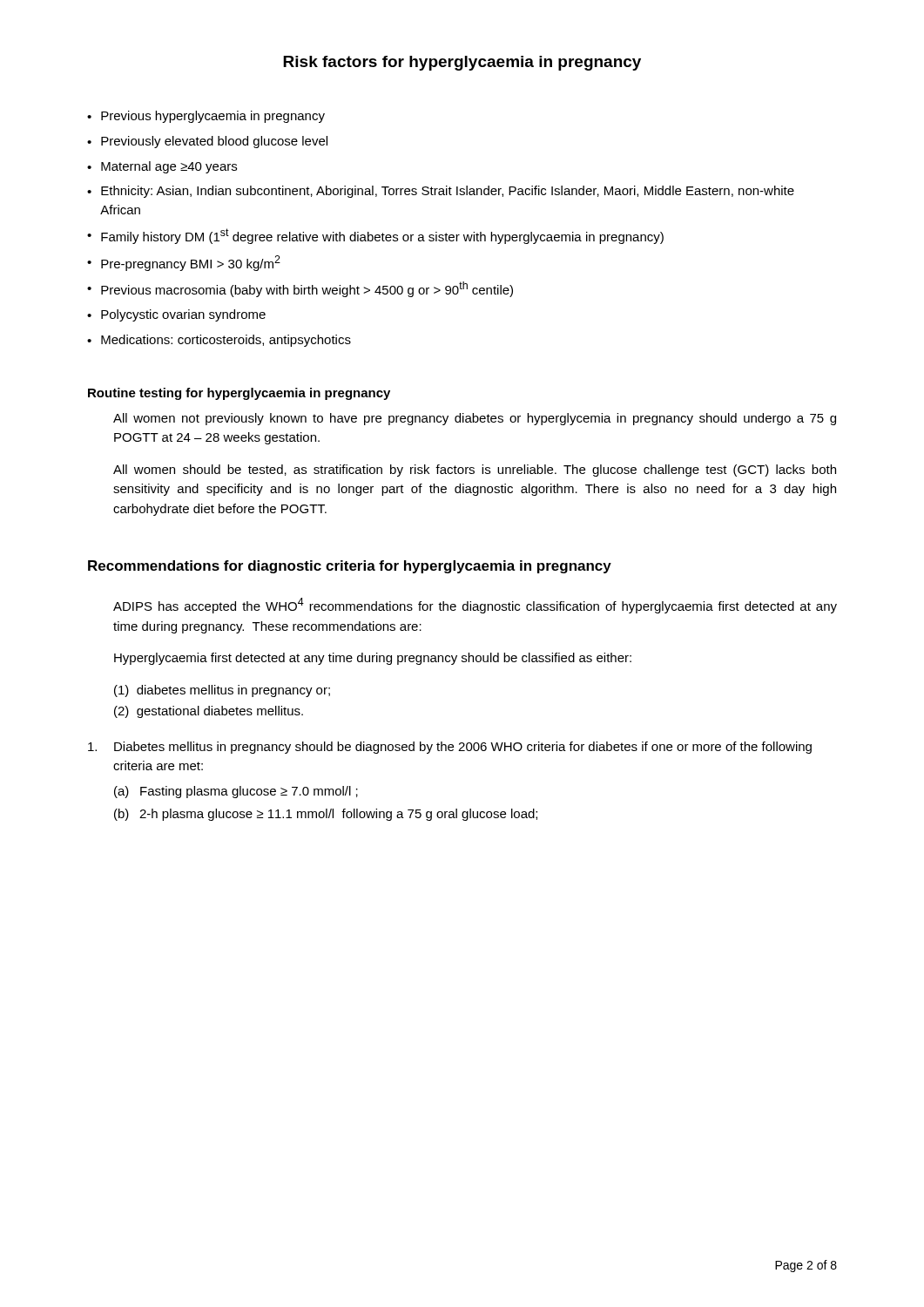Point to the element starting "ADIPS has accepted the WHO4 recommendations for the"

click(x=475, y=614)
